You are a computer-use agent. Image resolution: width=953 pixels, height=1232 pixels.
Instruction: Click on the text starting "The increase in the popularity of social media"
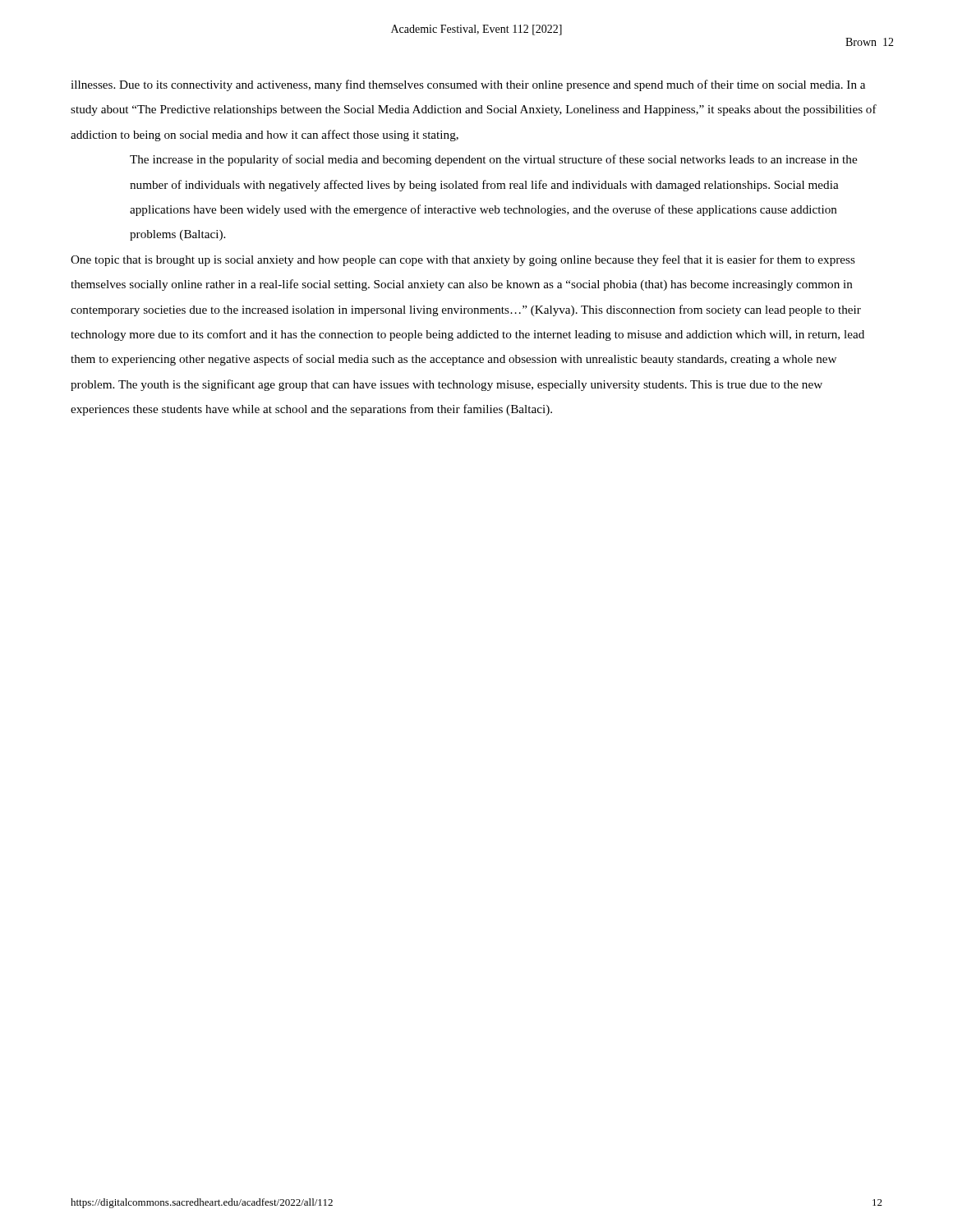506,197
